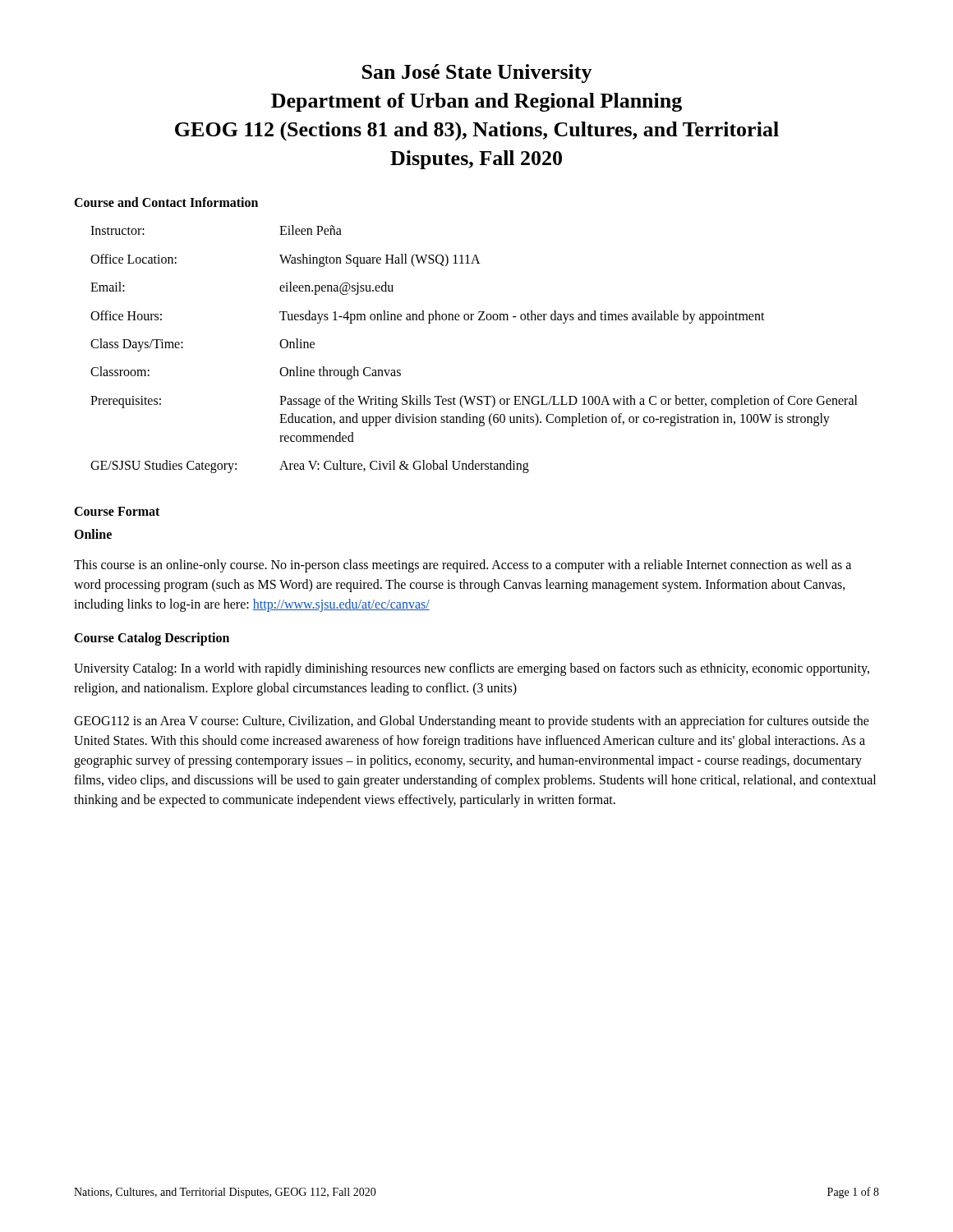Select the section header that says "Course and Contact Information"

click(166, 202)
